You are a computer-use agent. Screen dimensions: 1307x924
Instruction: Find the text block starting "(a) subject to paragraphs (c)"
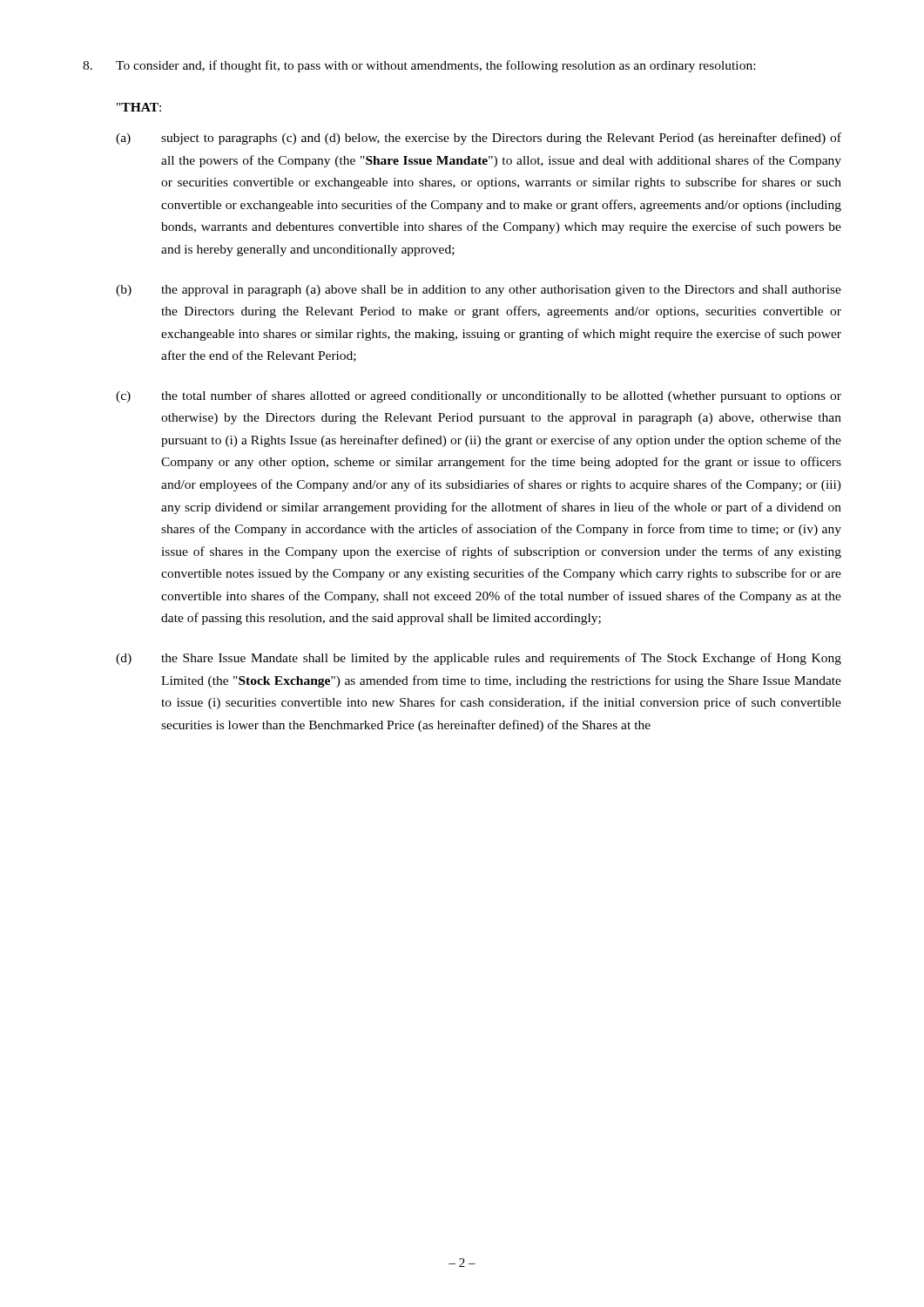point(479,193)
